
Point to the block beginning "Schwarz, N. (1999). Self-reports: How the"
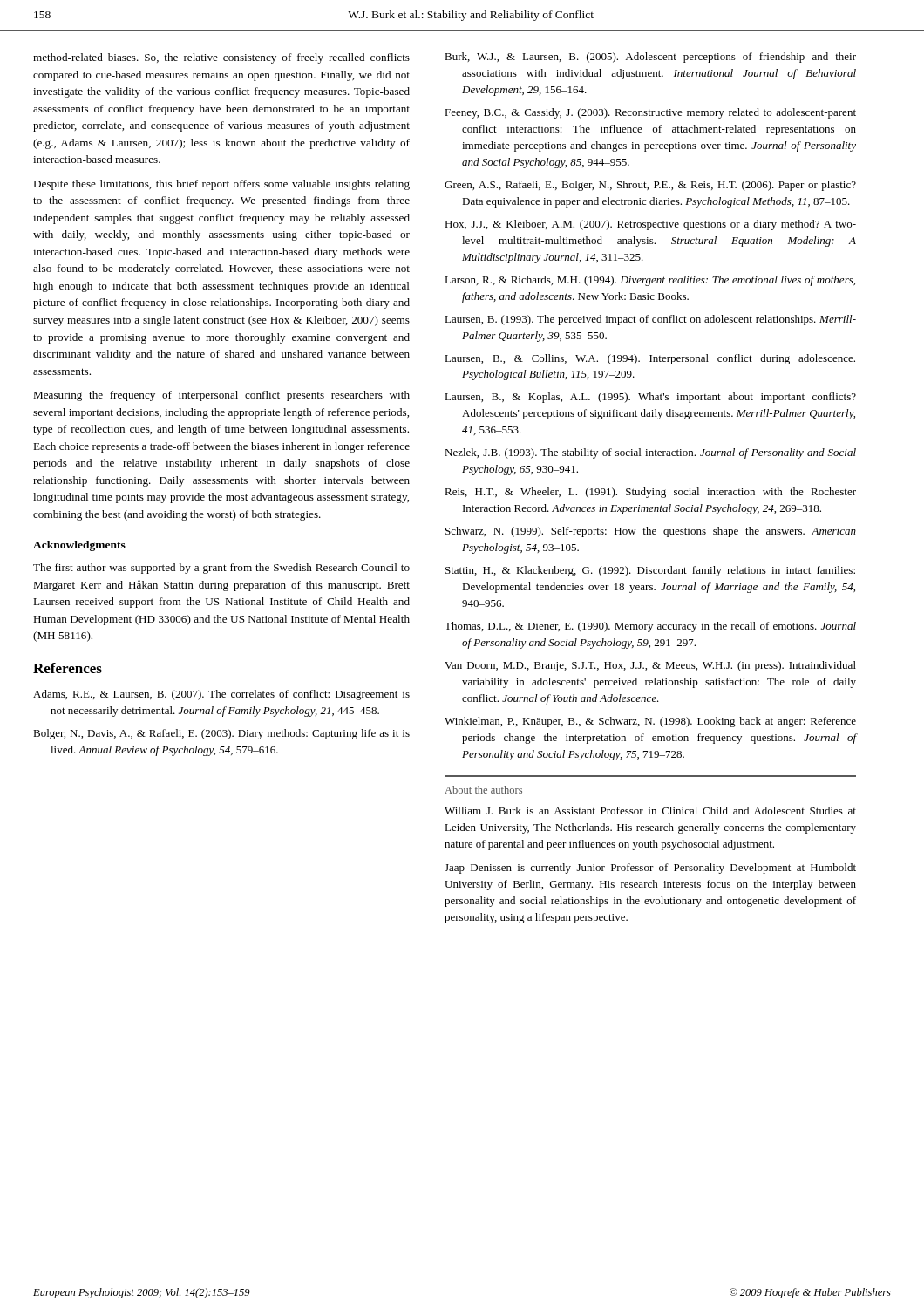(x=650, y=539)
